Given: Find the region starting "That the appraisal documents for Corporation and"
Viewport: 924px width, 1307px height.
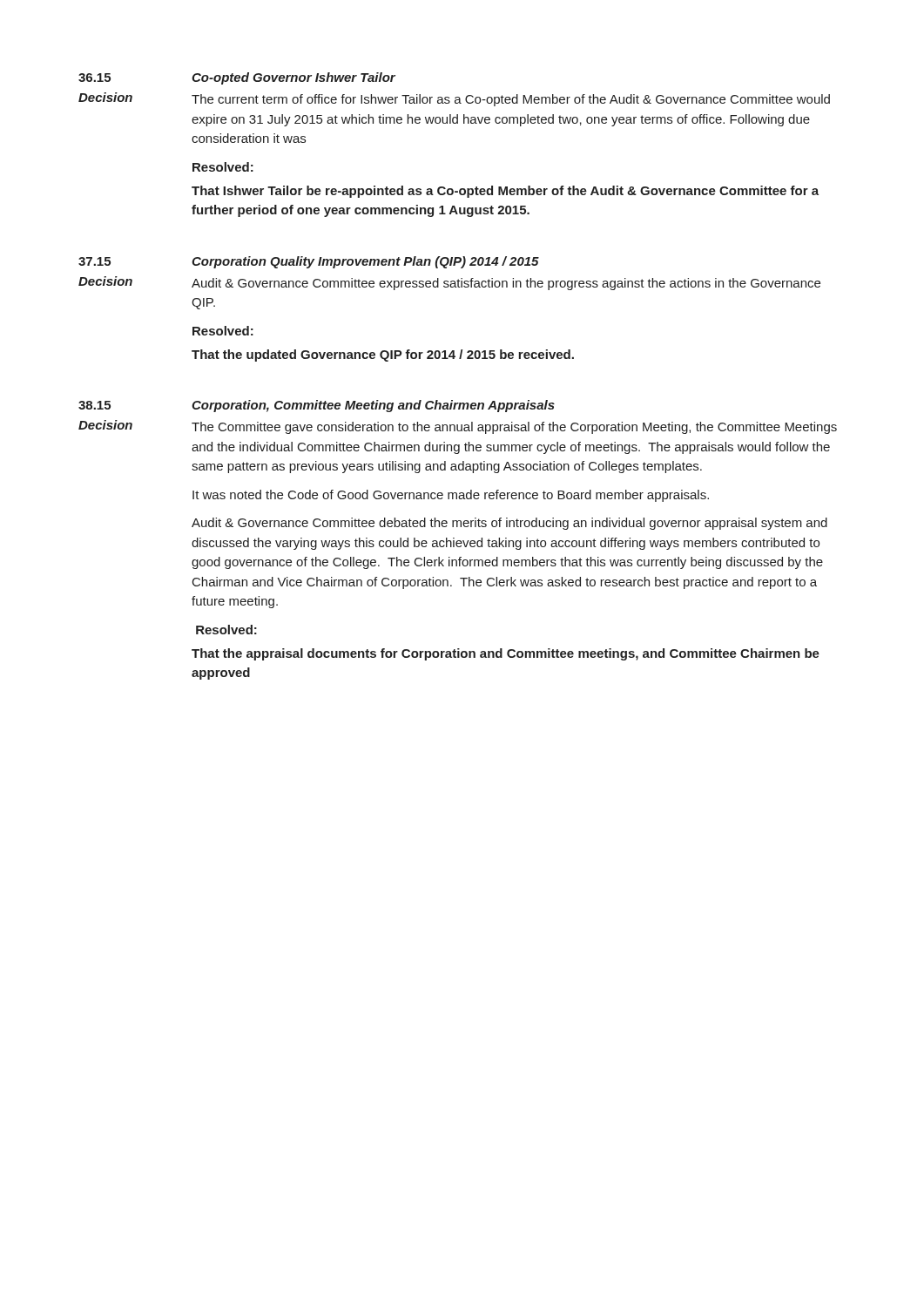Looking at the screenshot, I should (x=506, y=662).
